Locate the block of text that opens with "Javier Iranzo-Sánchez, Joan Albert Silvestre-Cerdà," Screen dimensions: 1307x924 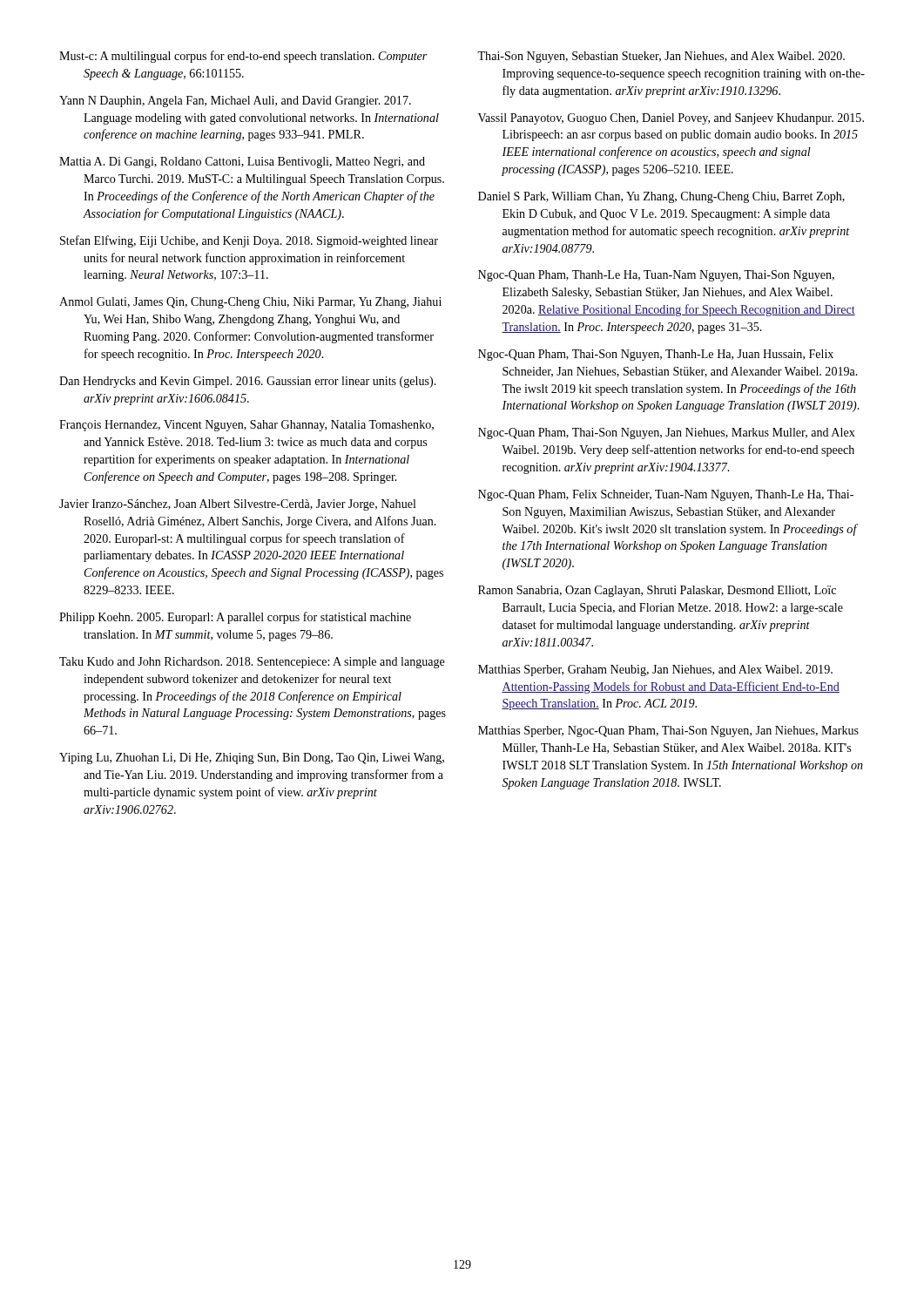tap(252, 547)
